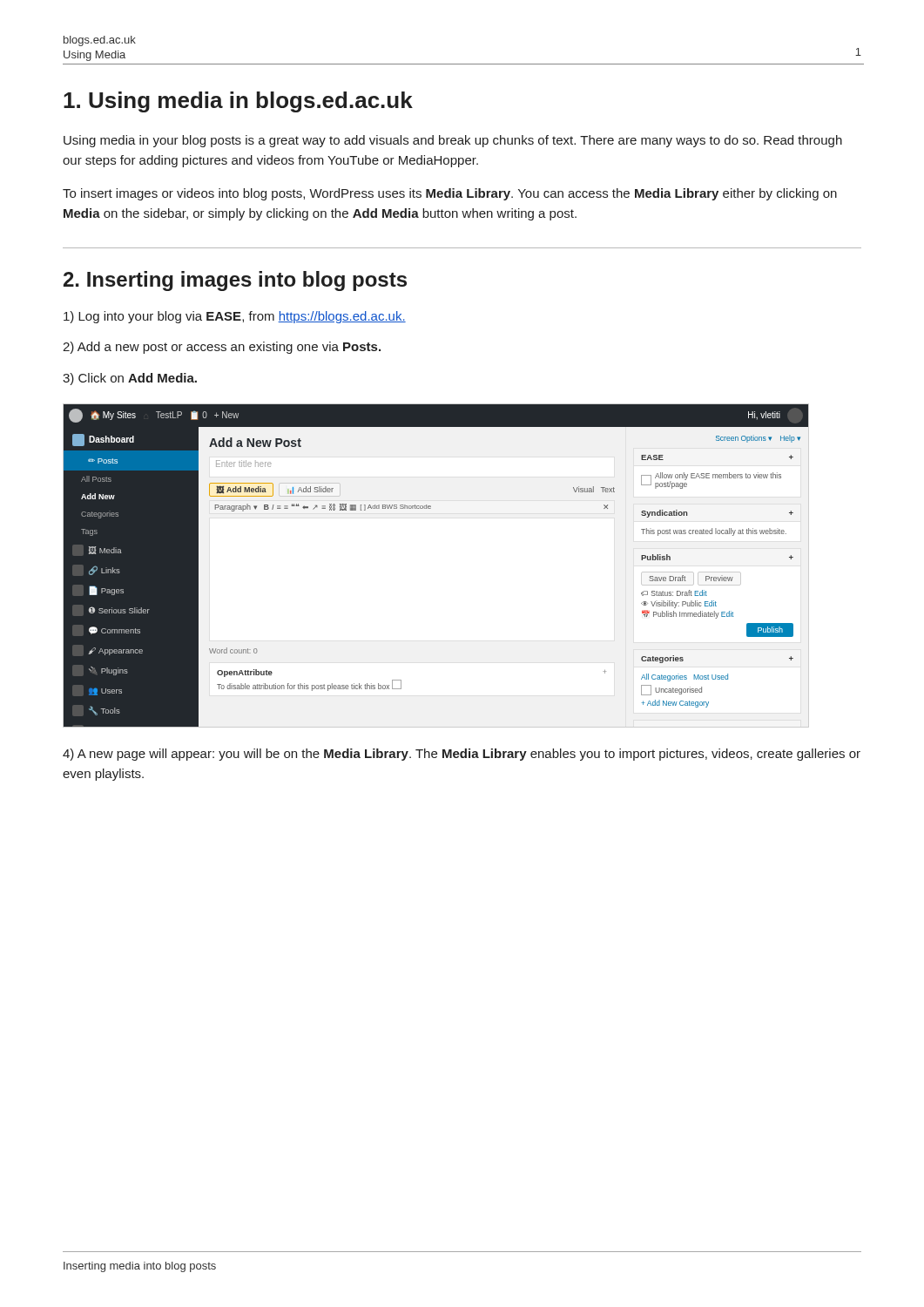Click the passage that begins "Using media in your blog posts is"
The image size is (924, 1307).
462,150
